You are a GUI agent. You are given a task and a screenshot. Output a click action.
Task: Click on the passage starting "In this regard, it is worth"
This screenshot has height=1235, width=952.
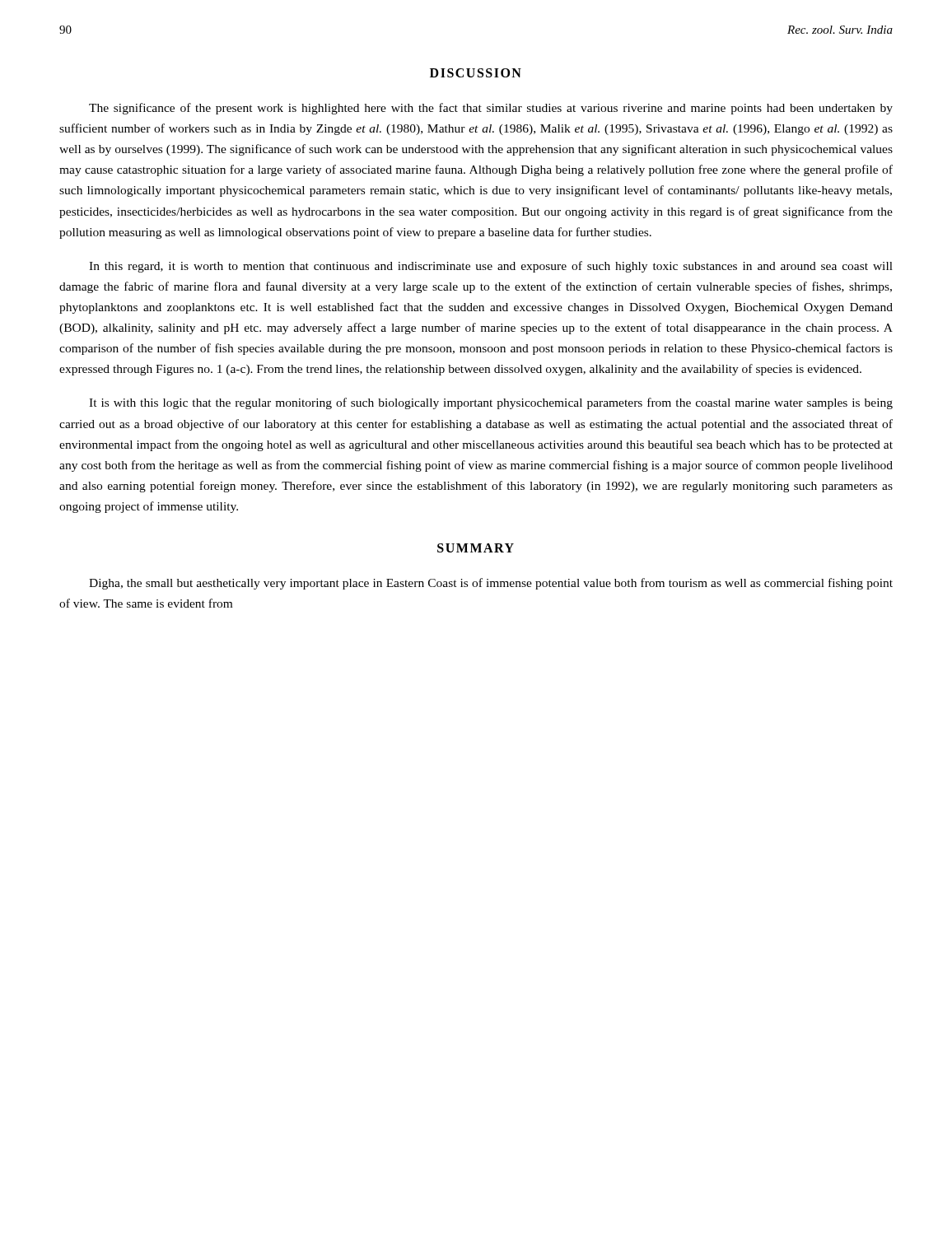pos(476,317)
